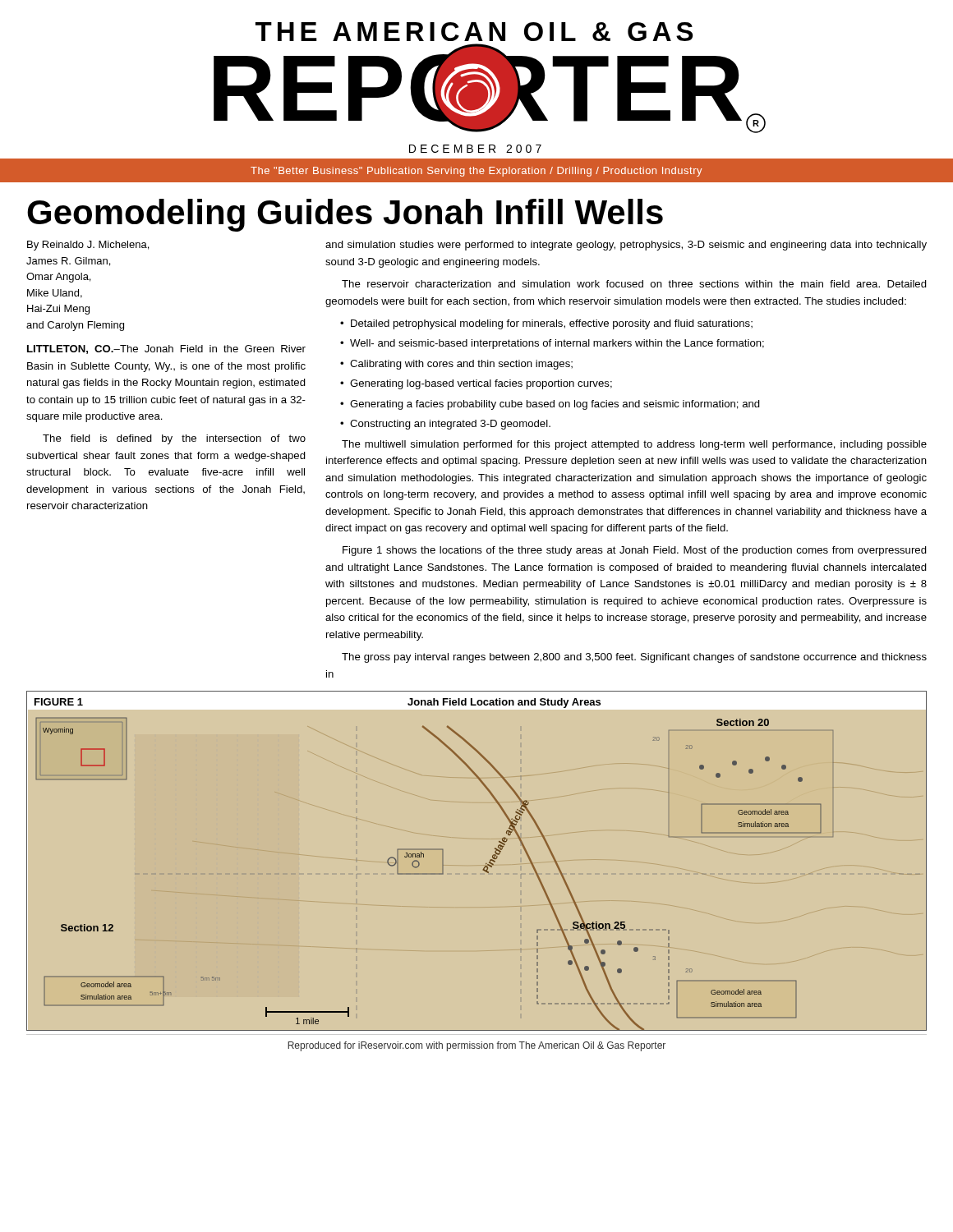The width and height of the screenshot is (953, 1232).
Task: Navigate to the text block starting "• Well- and seismic-based interpretations of internal"
Action: pyautogui.click(x=552, y=343)
